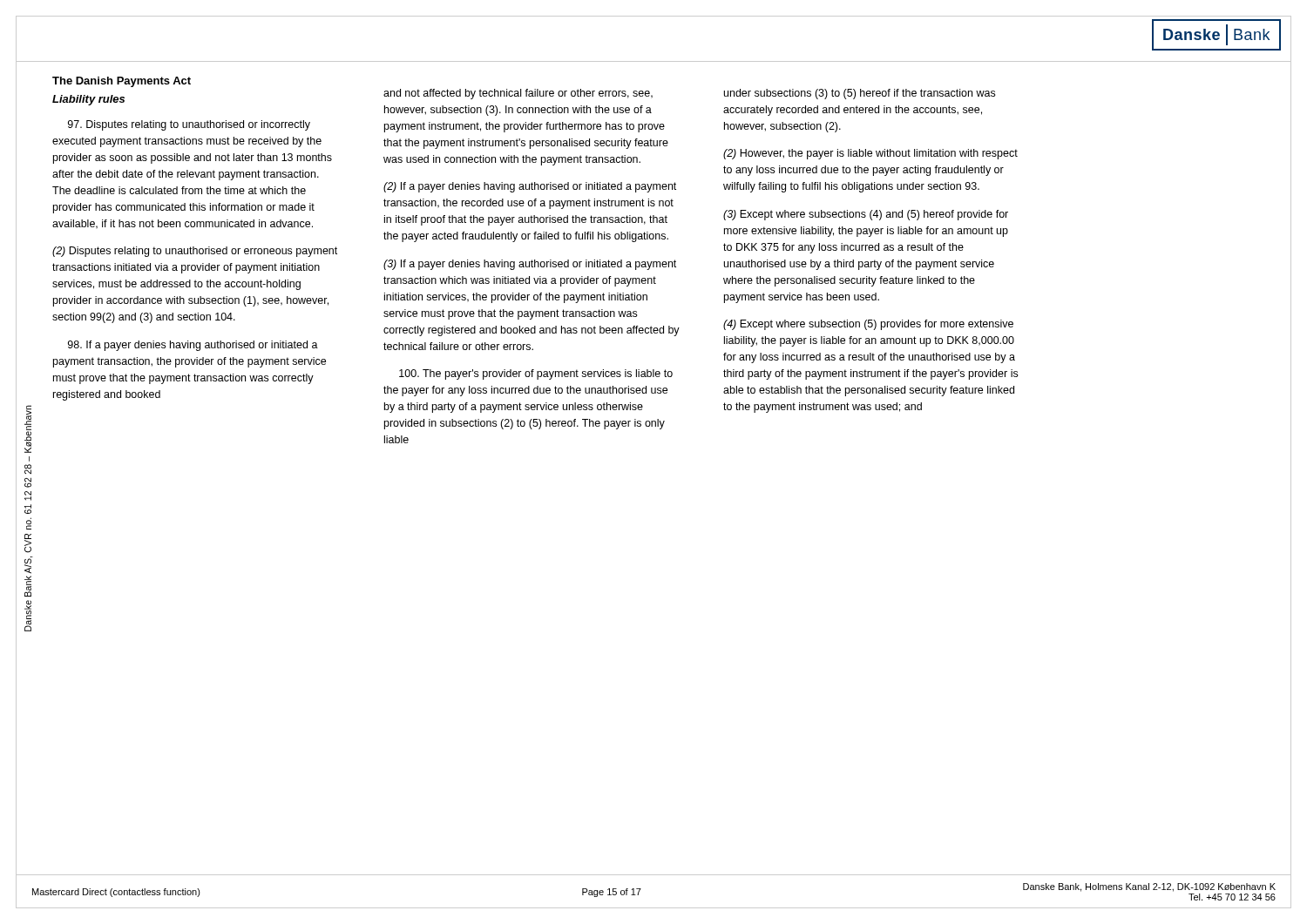Viewport: 1307px width, 924px height.
Task: Find the block on this page that starts "(2) If a payer denies having"
Action: [x=531, y=212]
